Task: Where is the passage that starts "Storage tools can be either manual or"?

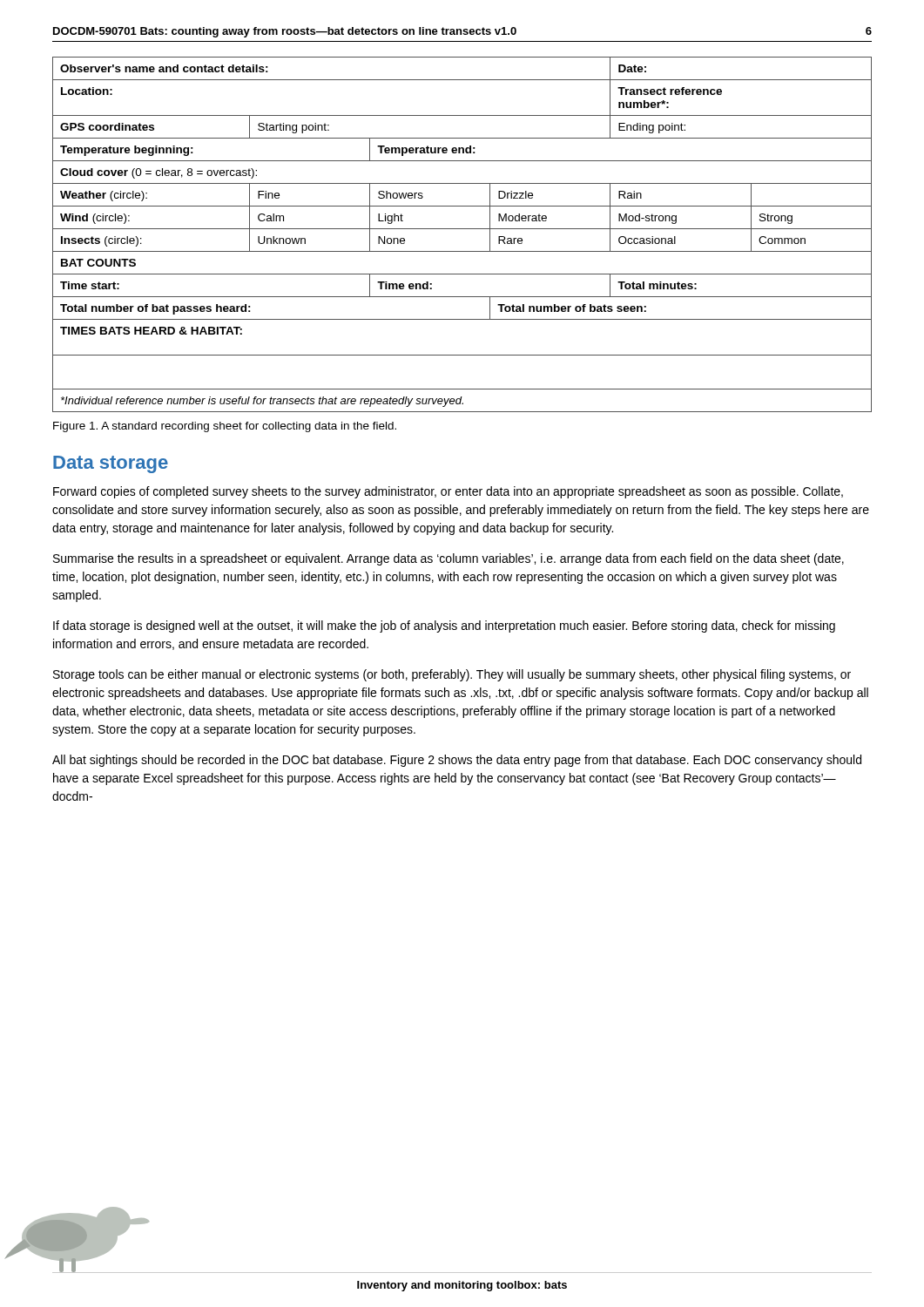Action: tap(461, 702)
